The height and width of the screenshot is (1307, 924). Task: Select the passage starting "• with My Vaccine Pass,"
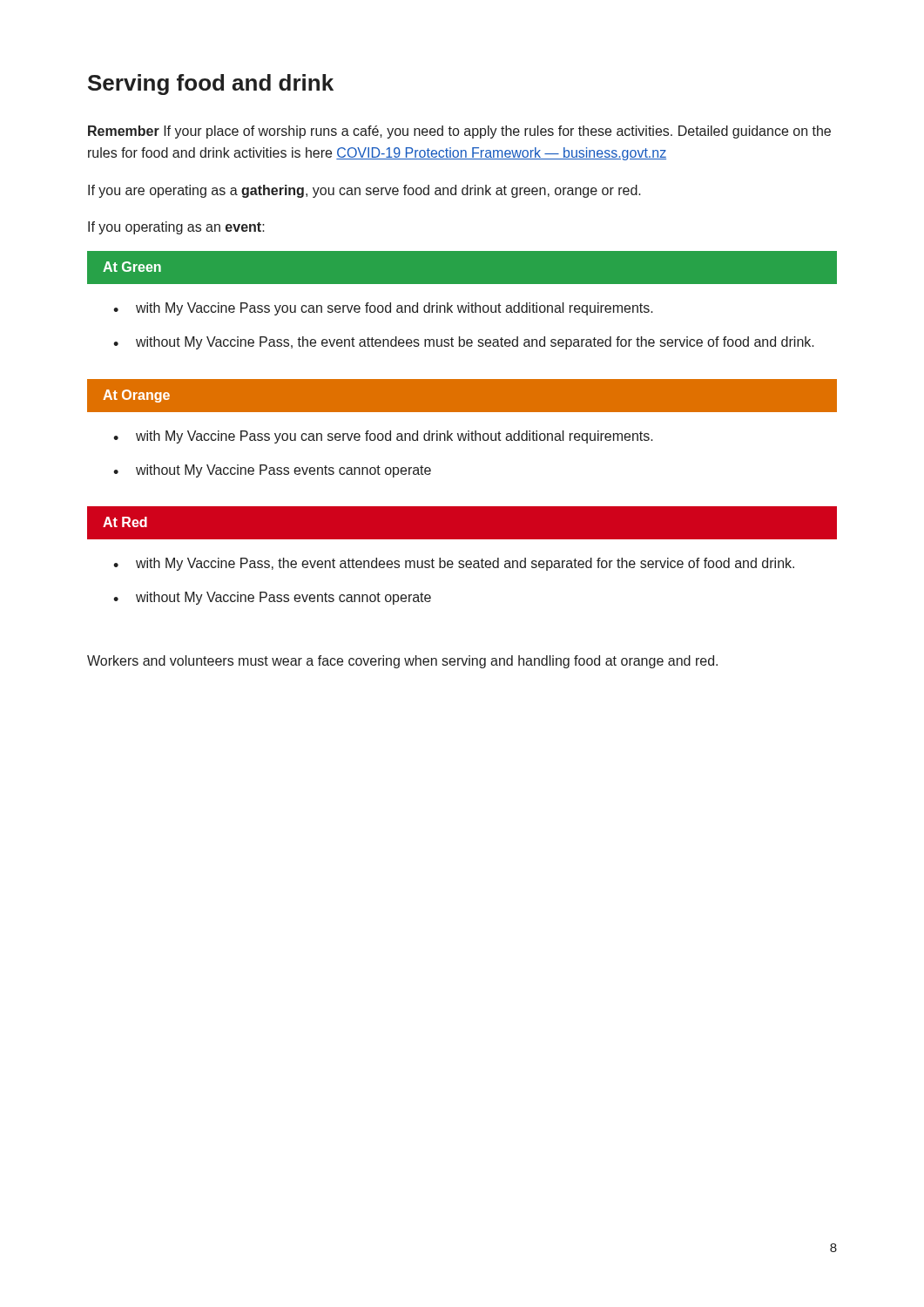coord(475,565)
